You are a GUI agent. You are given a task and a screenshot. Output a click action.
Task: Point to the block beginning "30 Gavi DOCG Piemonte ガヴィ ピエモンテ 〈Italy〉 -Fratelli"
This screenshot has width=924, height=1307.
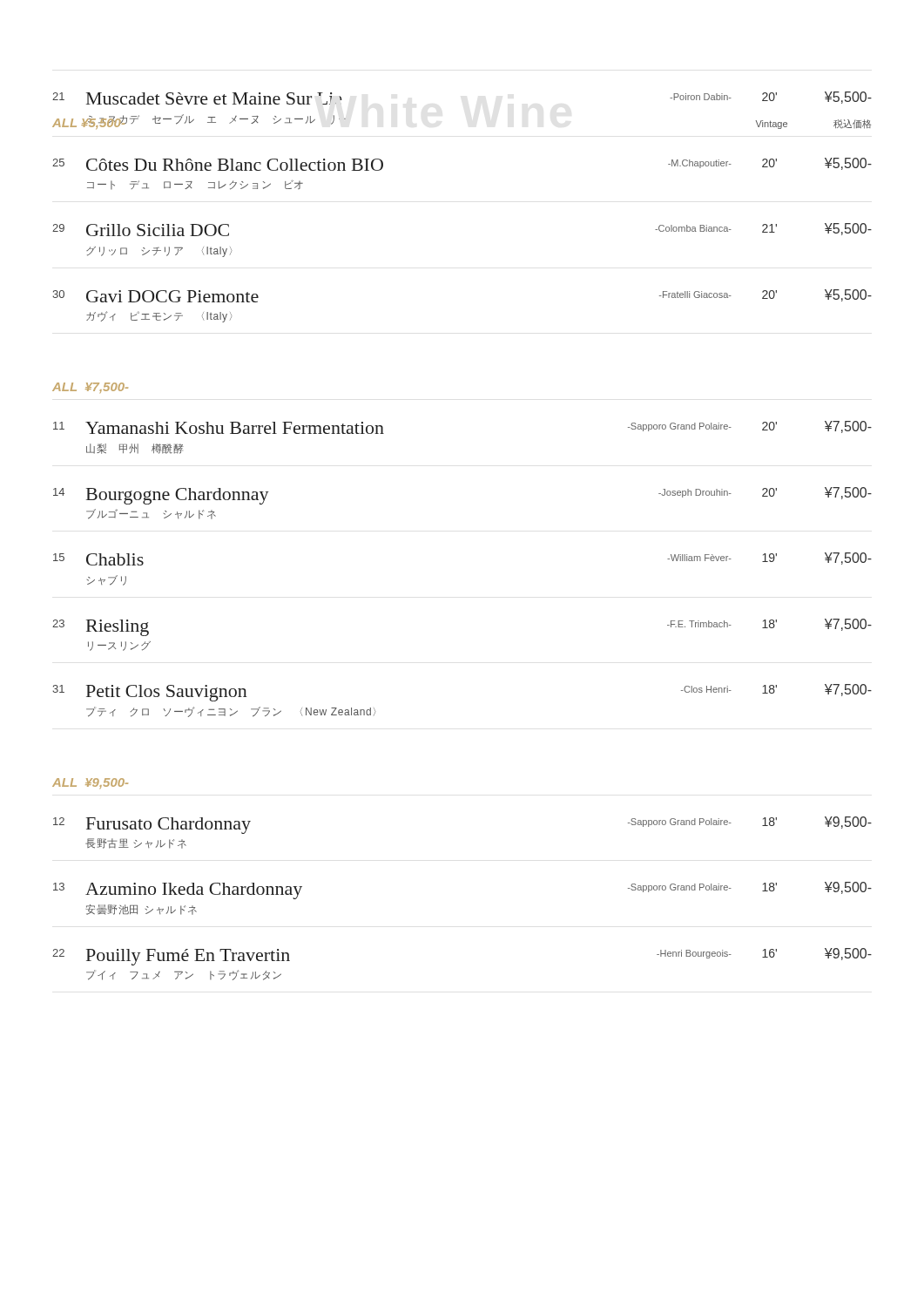(177, 297)
